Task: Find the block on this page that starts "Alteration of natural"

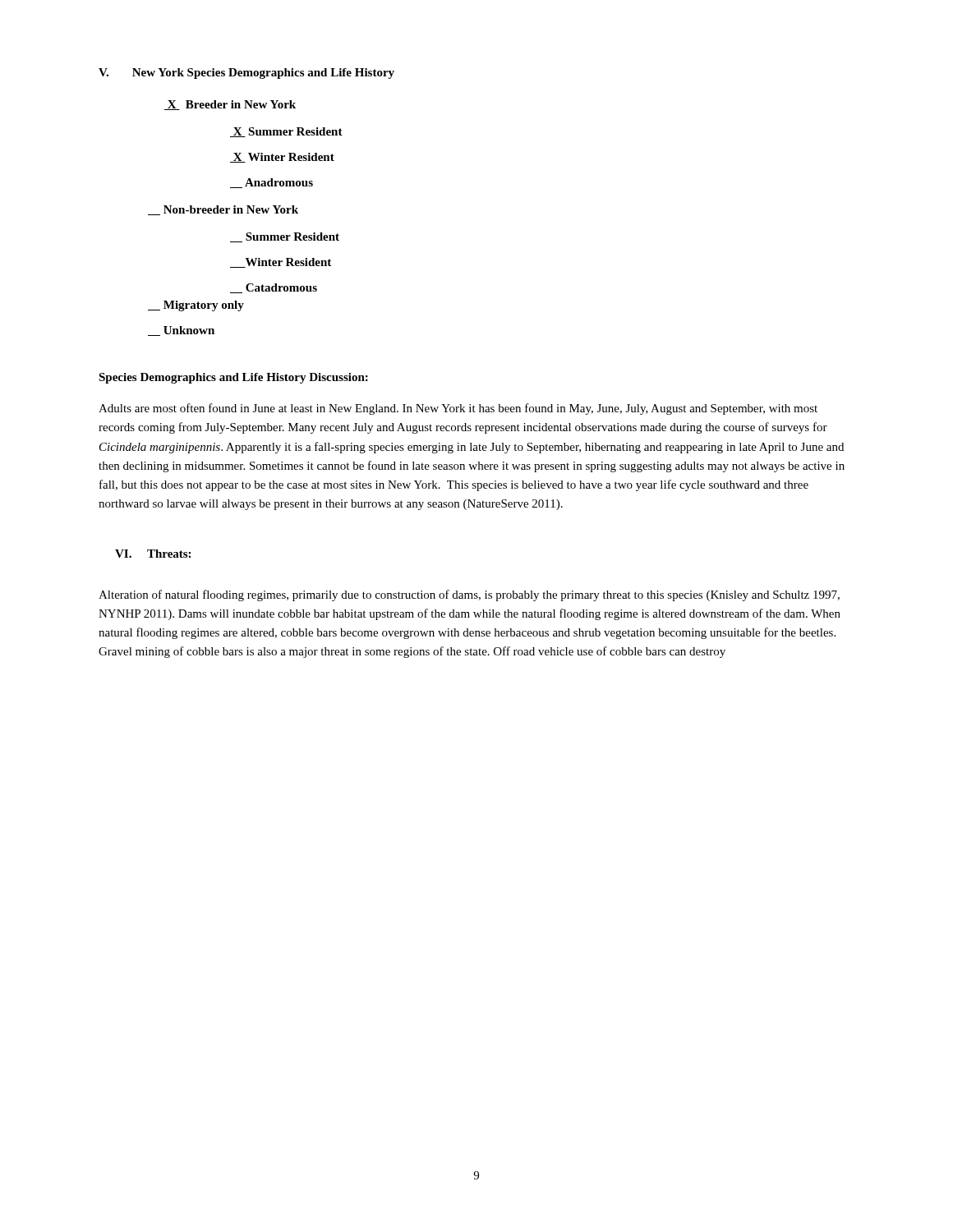Action: point(469,623)
